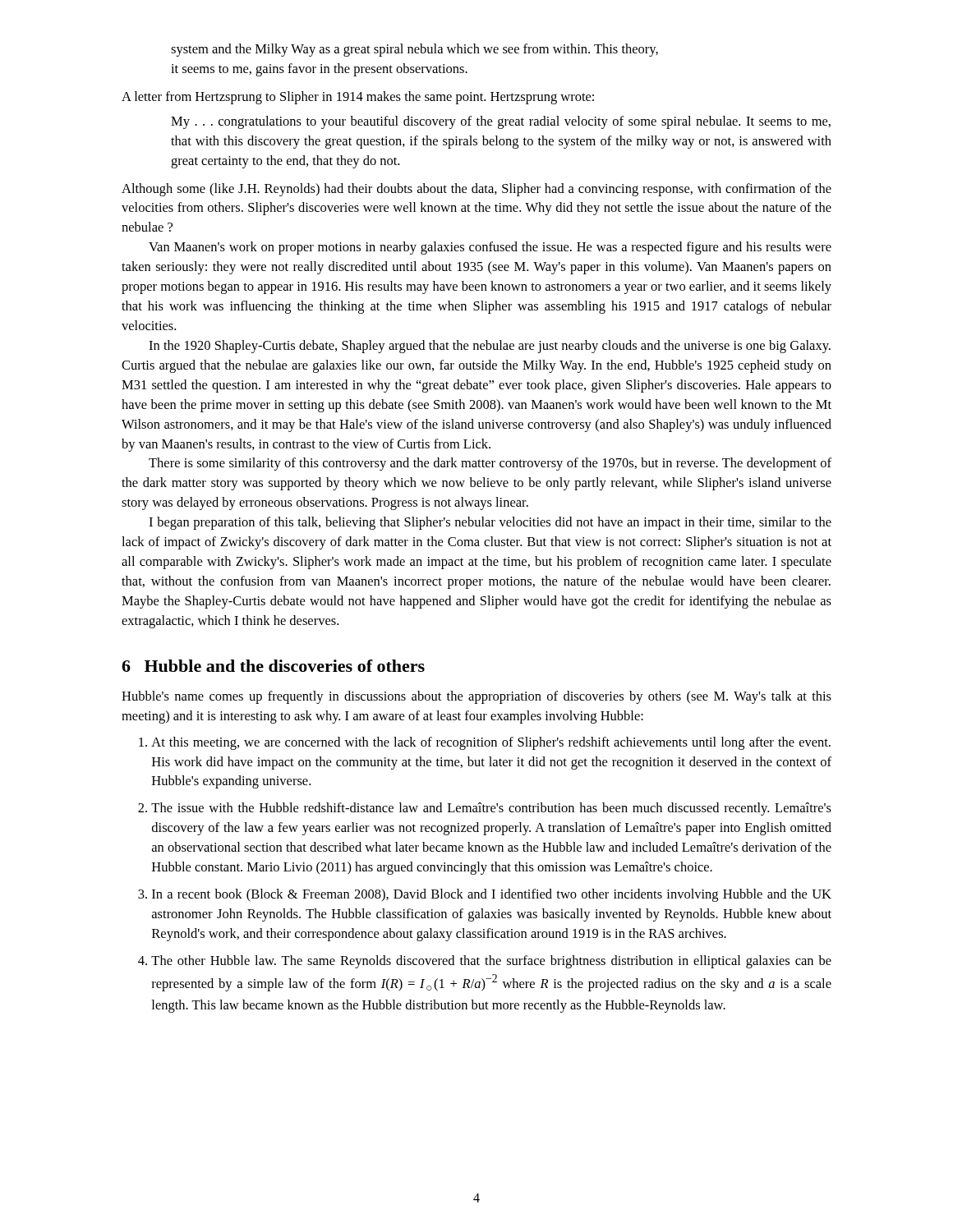Navigate to the passage starting "In the 1920 Shapley-Curtis debate, Shapley argued that"

(476, 395)
